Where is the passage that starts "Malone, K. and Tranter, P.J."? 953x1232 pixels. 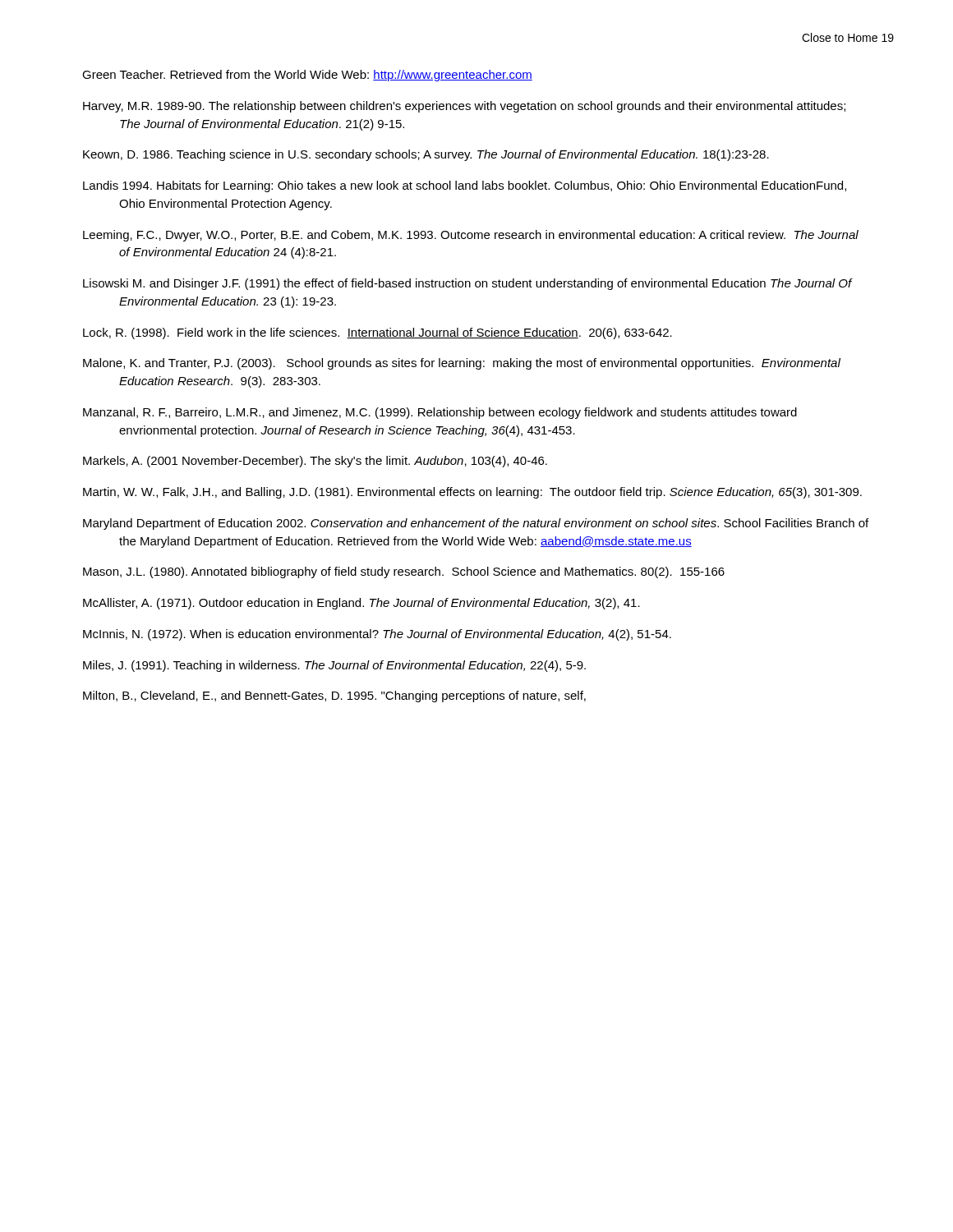click(x=461, y=372)
